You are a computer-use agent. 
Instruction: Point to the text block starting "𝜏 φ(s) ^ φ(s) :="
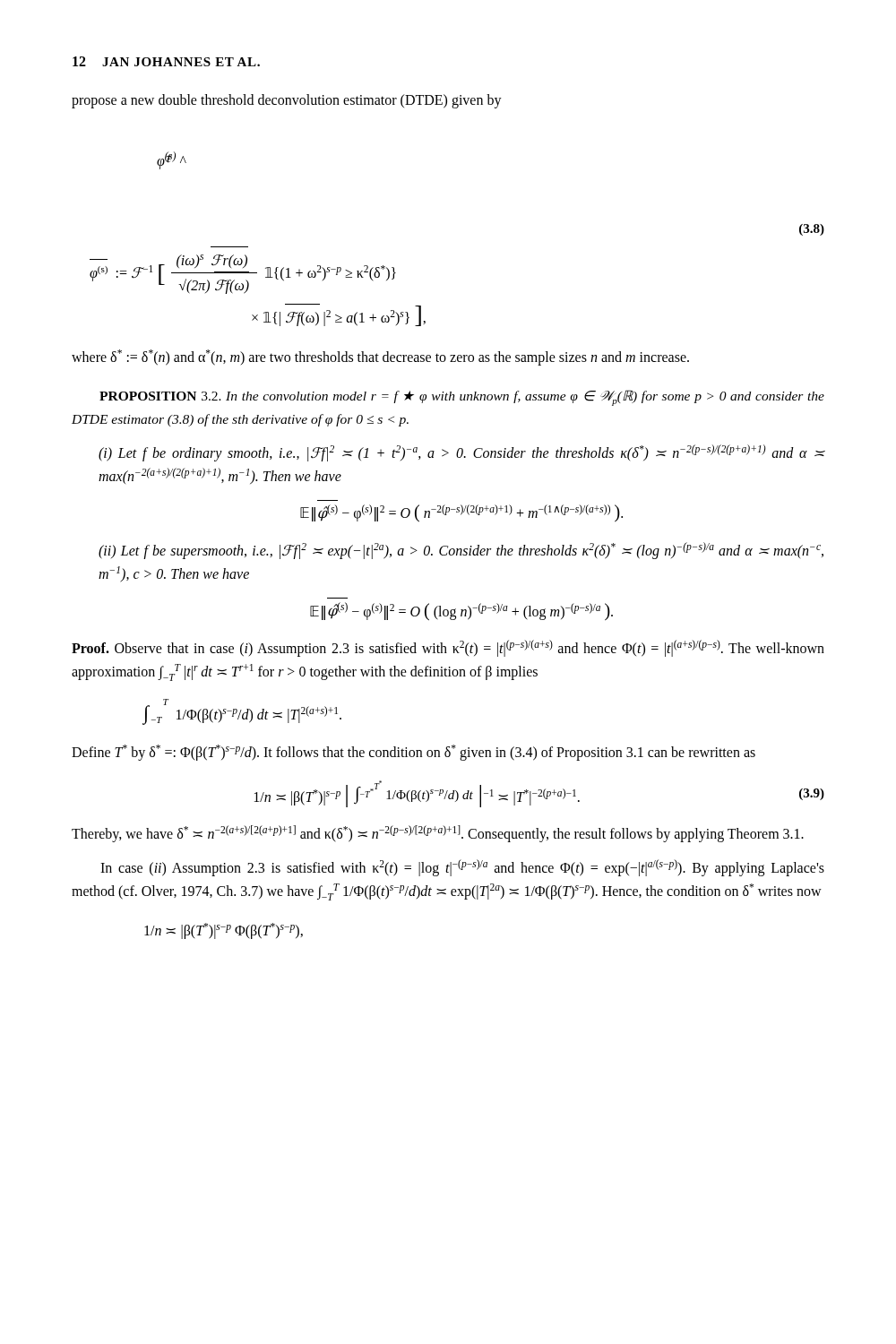(x=172, y=160)
